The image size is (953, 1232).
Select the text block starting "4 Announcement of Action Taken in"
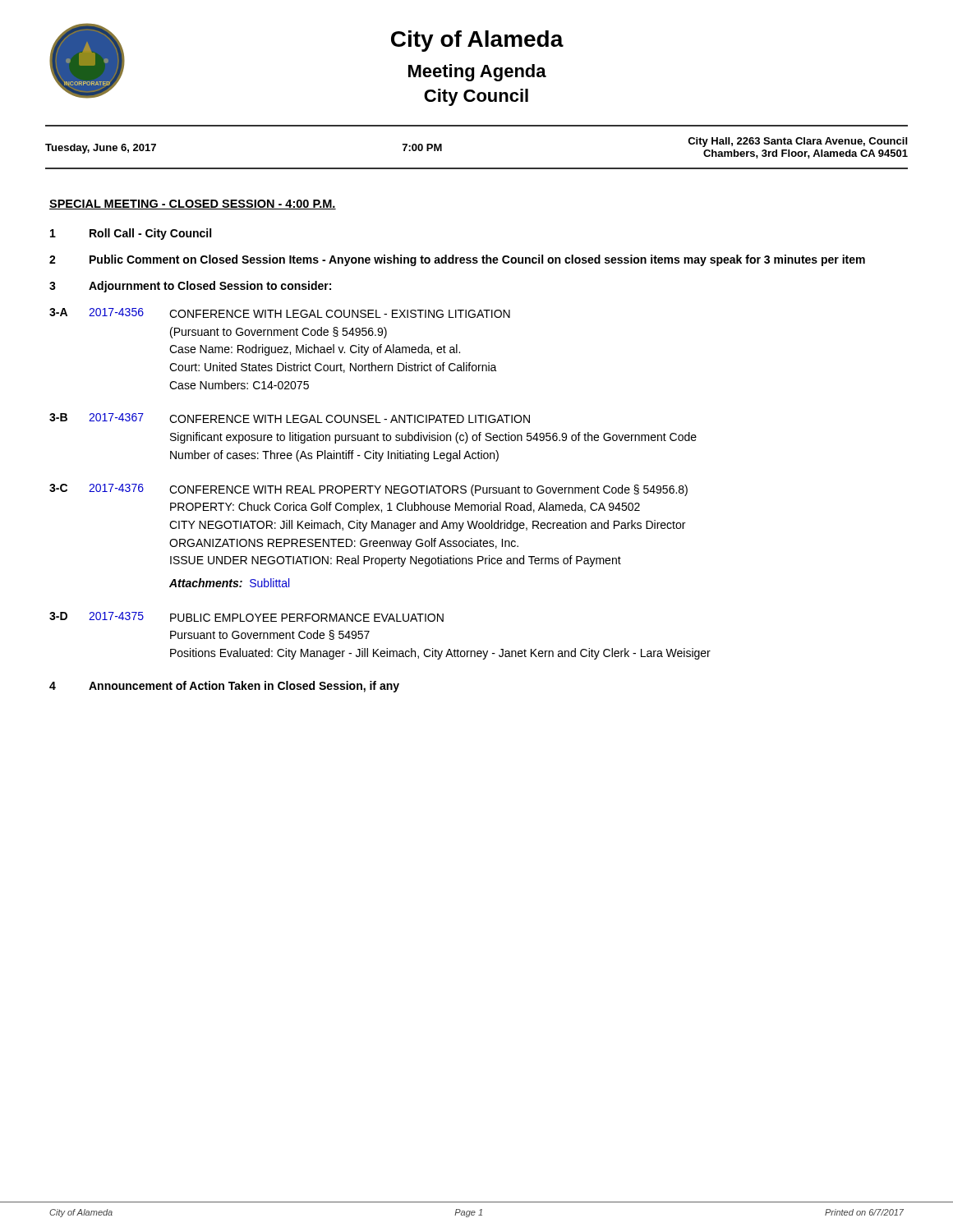(x=224, y=687)
